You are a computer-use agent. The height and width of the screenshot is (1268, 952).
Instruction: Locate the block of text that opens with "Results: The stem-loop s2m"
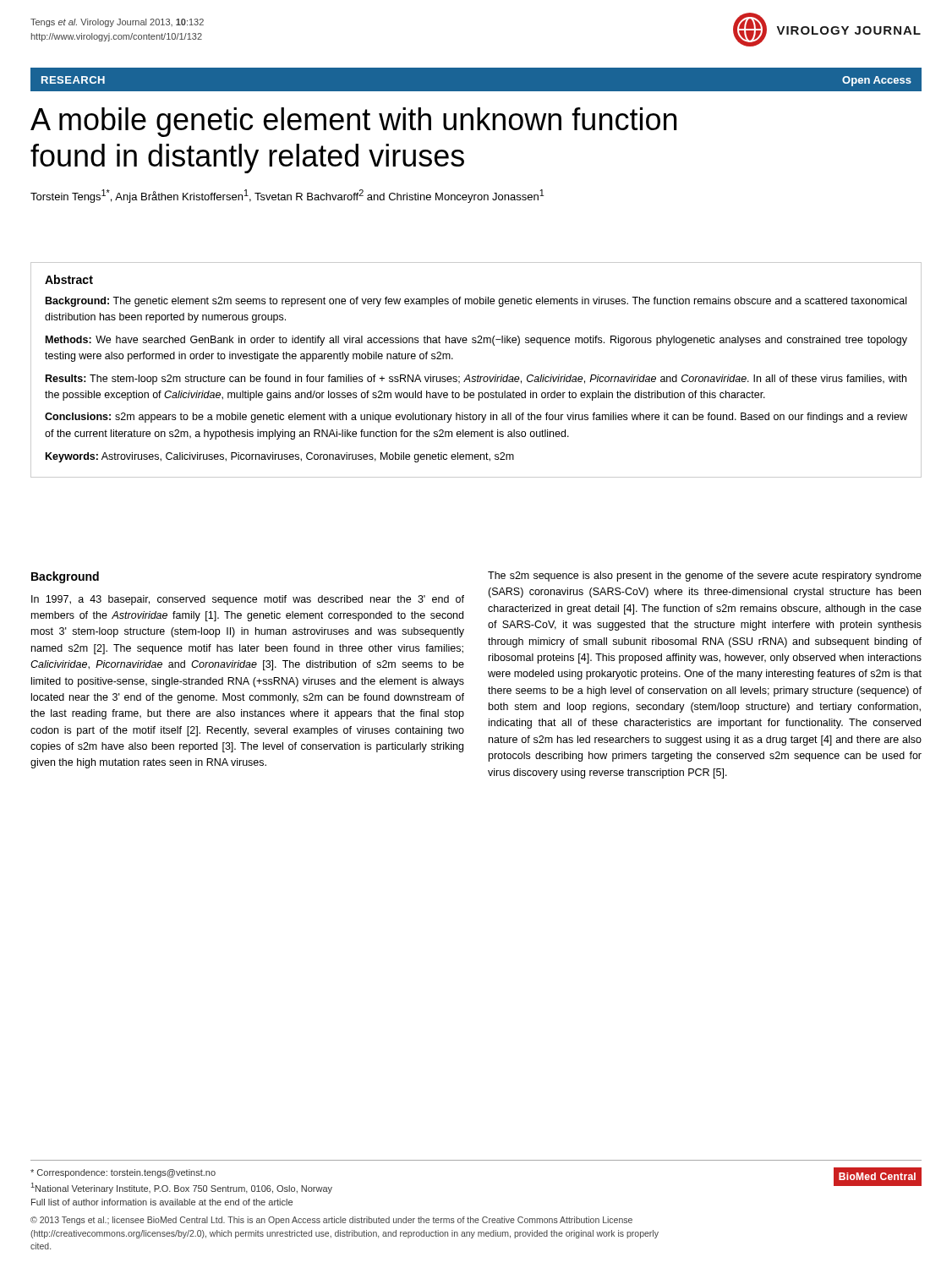pyautogui.click(x=476, y=386)
